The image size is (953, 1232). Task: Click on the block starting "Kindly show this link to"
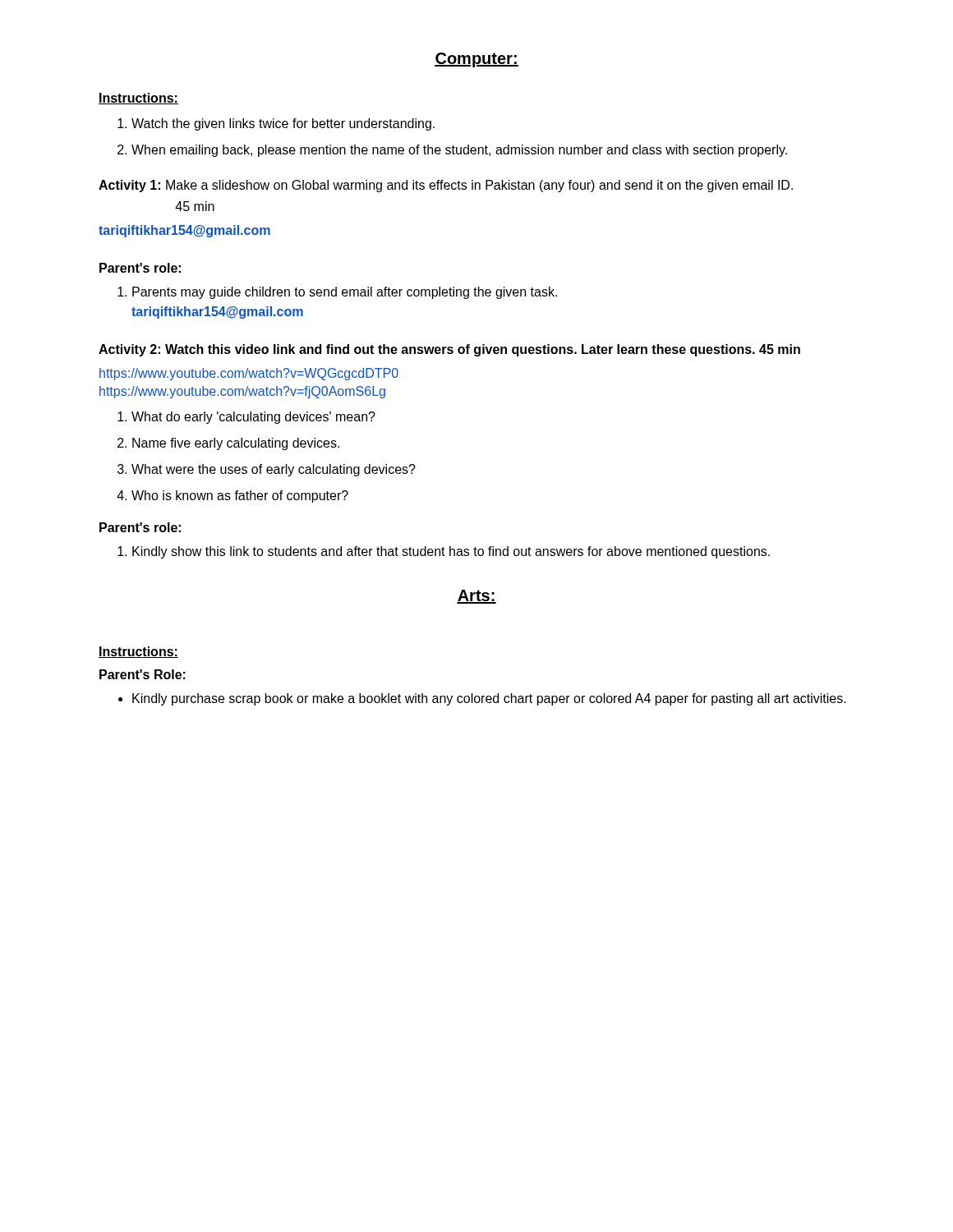coord(476,552)
